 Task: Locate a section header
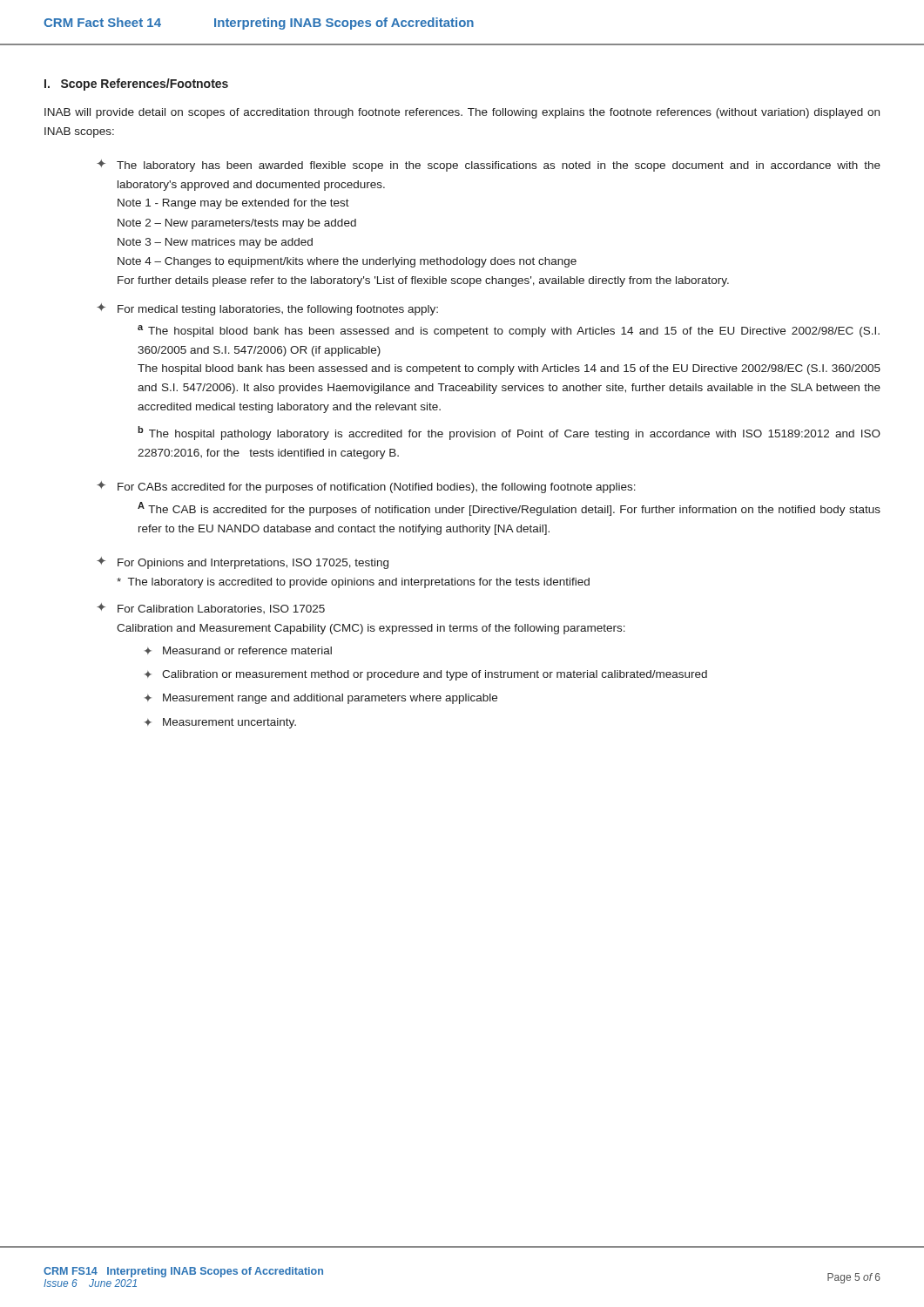pos(136,84)
